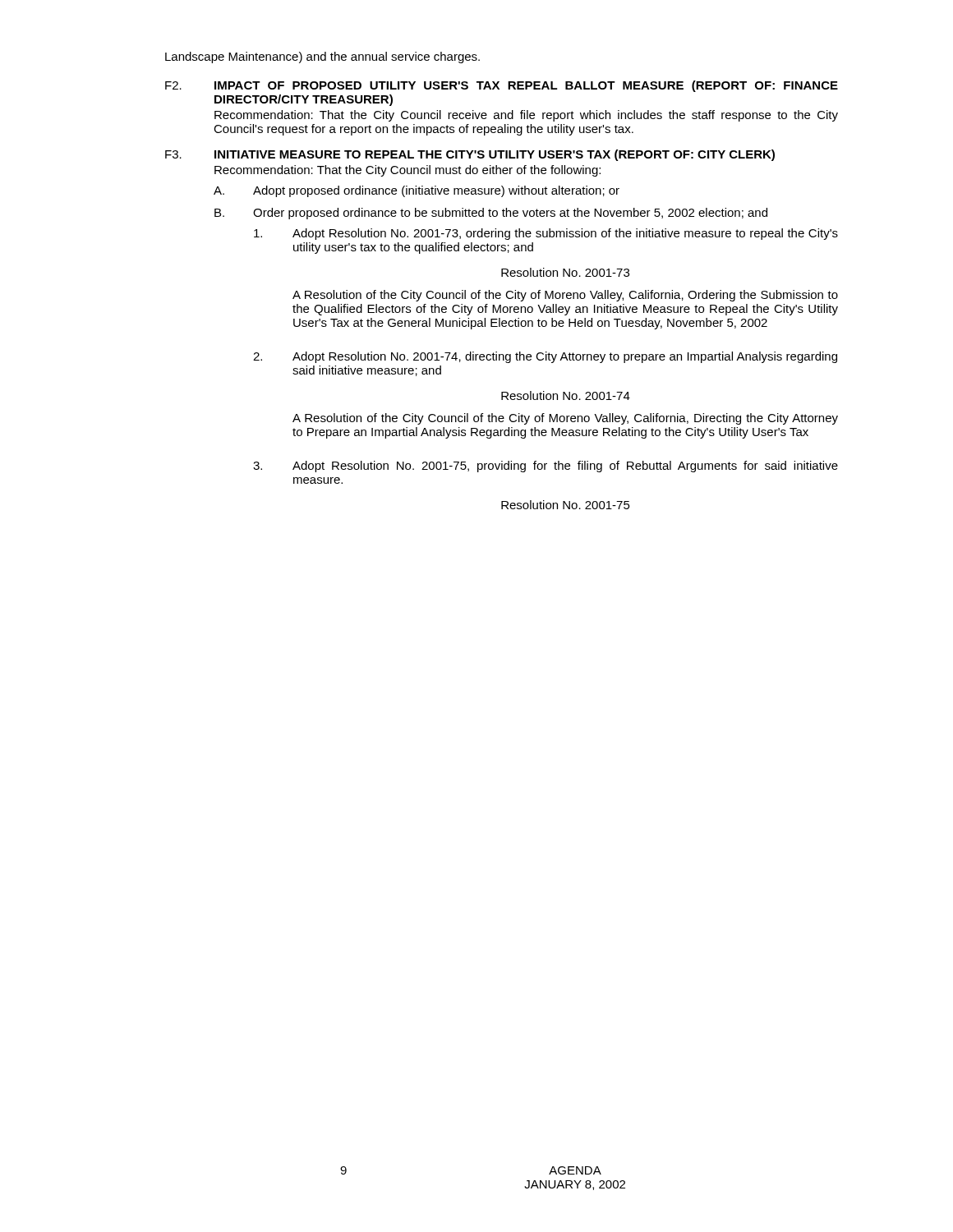Select the text that says "Resolution No. 2001-75"
This screenshot has height=1232, width=953.
(565, 505)
